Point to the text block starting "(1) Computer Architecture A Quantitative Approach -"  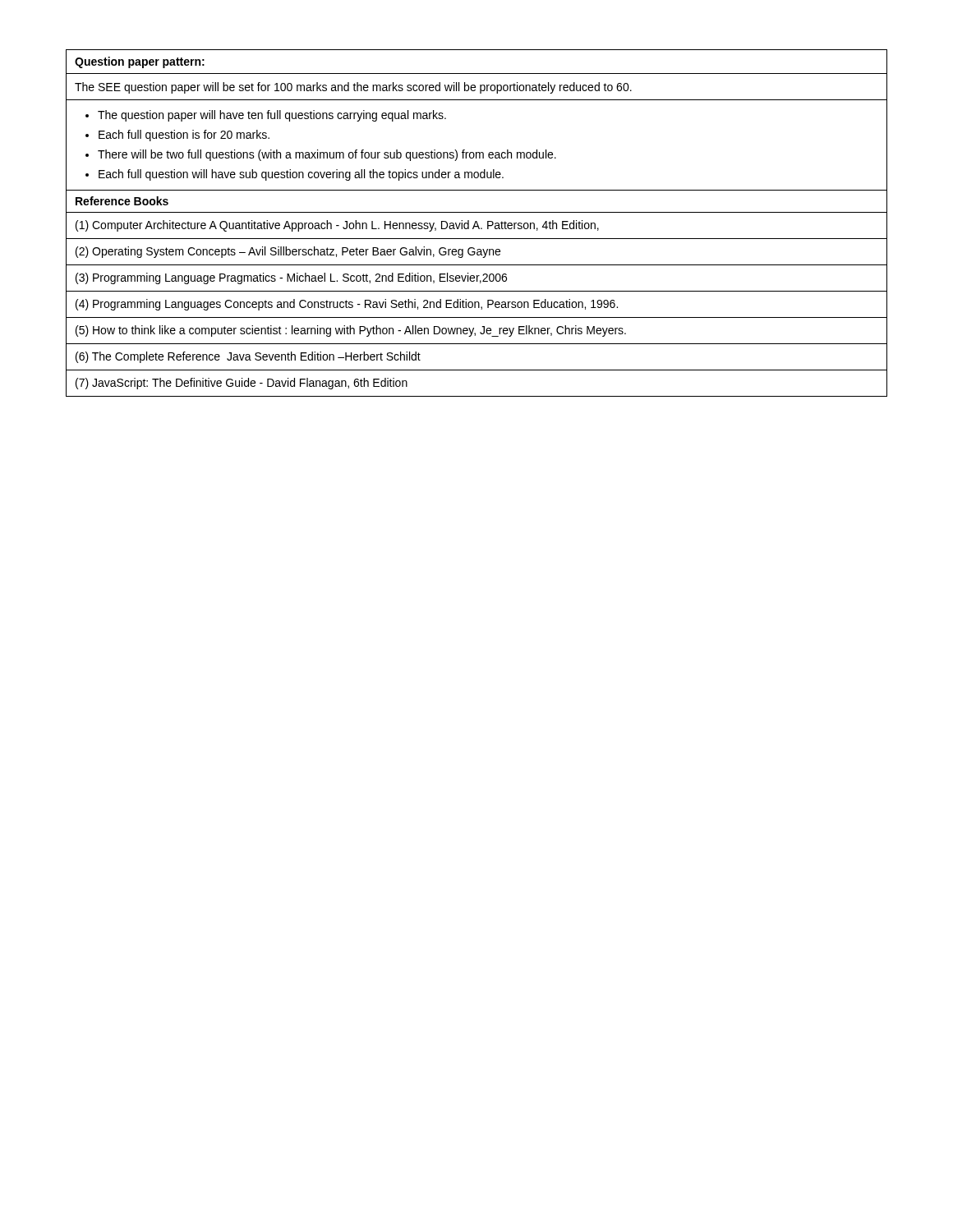[x=337, y=225]
